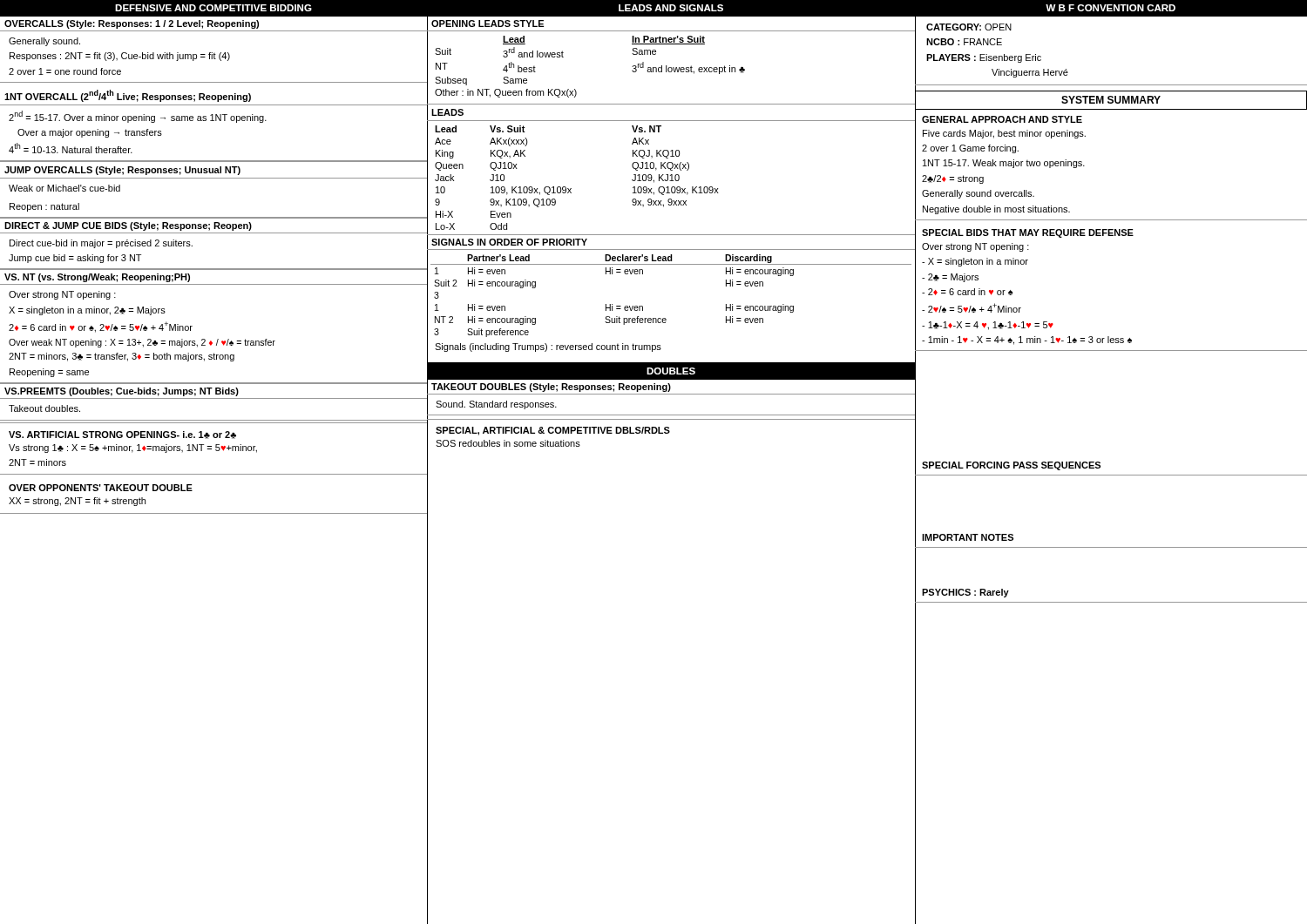The height and width of the screenshot is (924, 1307).
Task: Find the block starting "VS. NT (vs. Strong/Weak; Reopening;PH)"
Action: point(97,277)
